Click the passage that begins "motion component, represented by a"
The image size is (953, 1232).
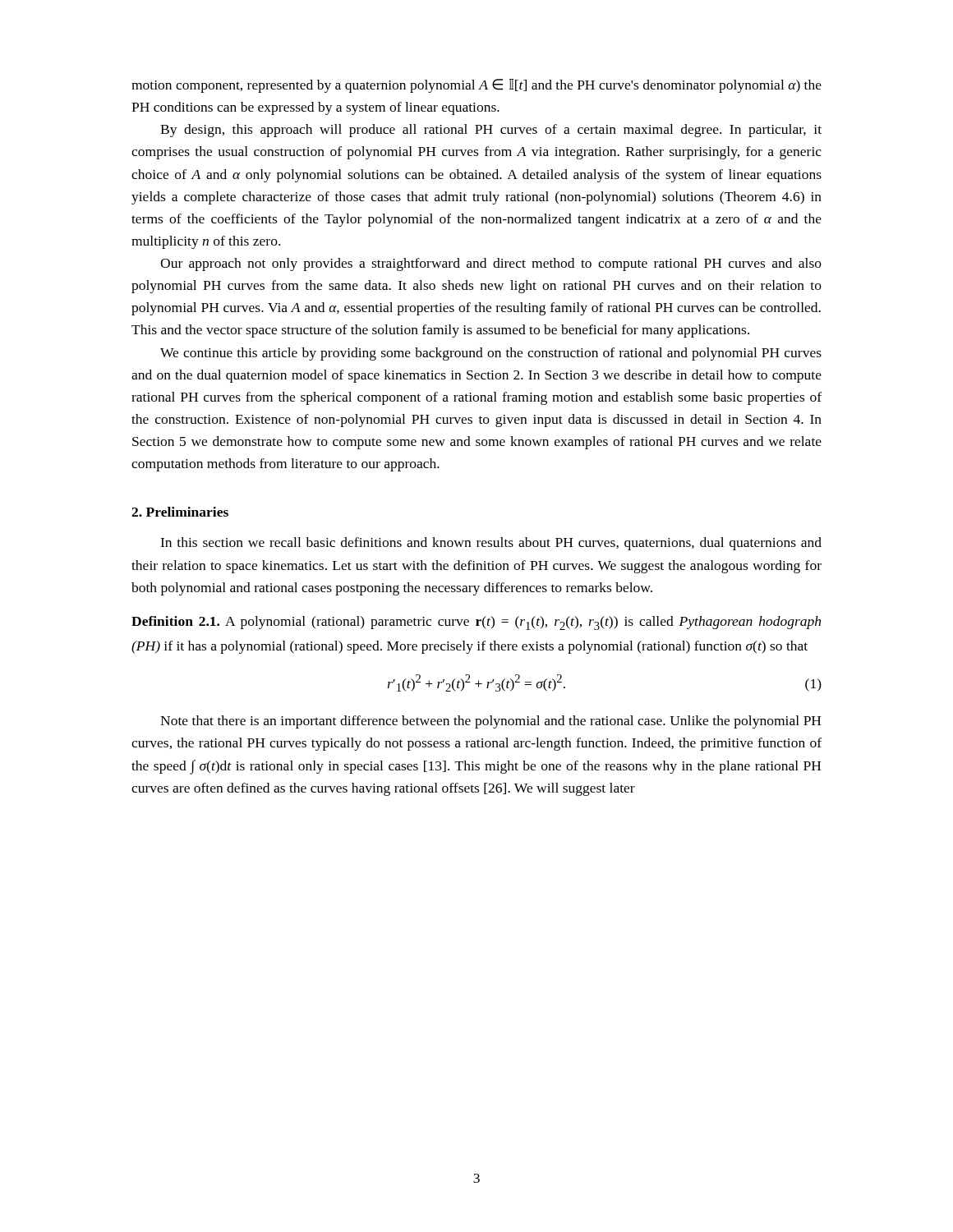[x=476, y=96]
